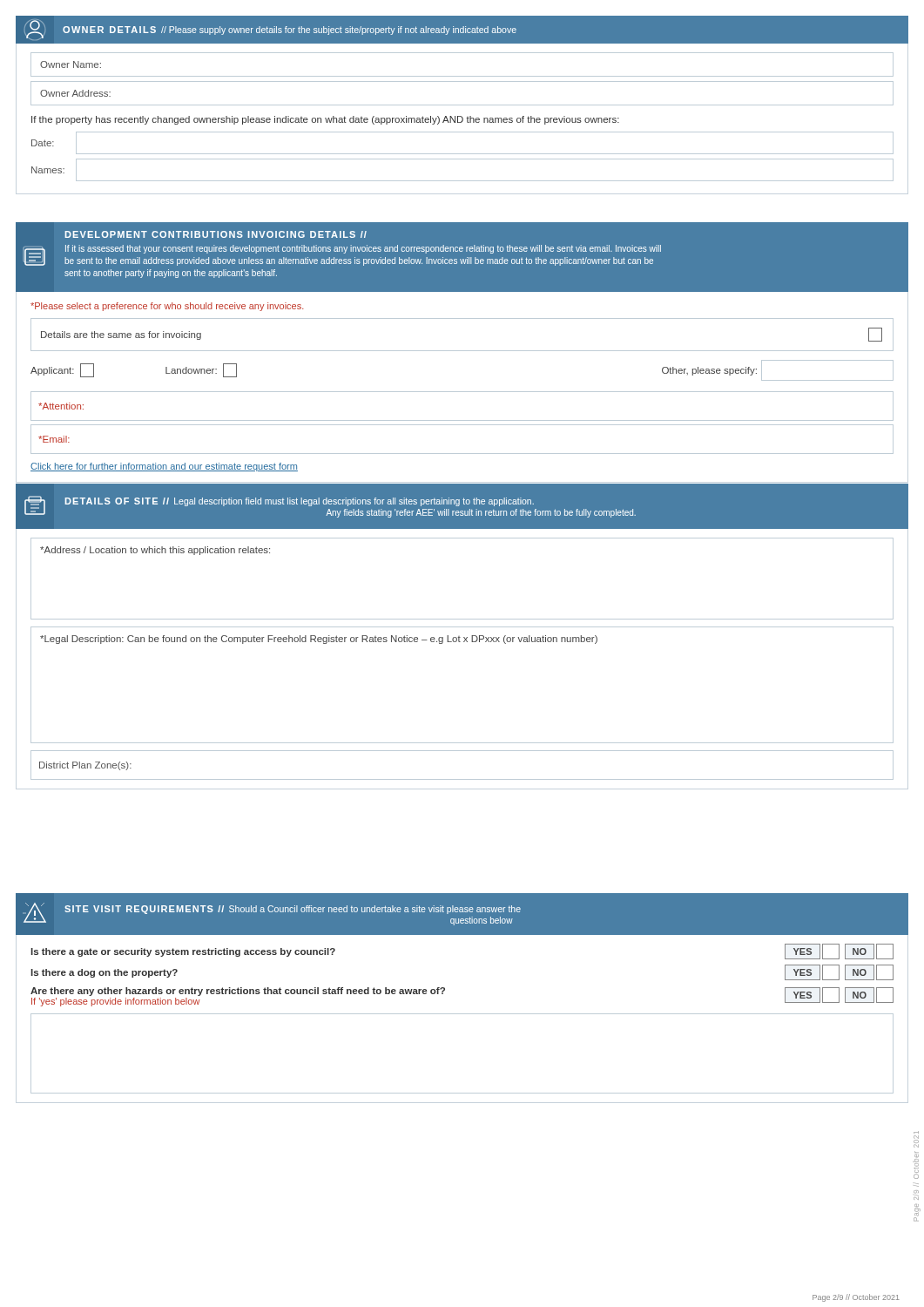Point to the block beginning "Address / Location"
This screenshot has height=1307, width=924.
click(x=156, y=550)
